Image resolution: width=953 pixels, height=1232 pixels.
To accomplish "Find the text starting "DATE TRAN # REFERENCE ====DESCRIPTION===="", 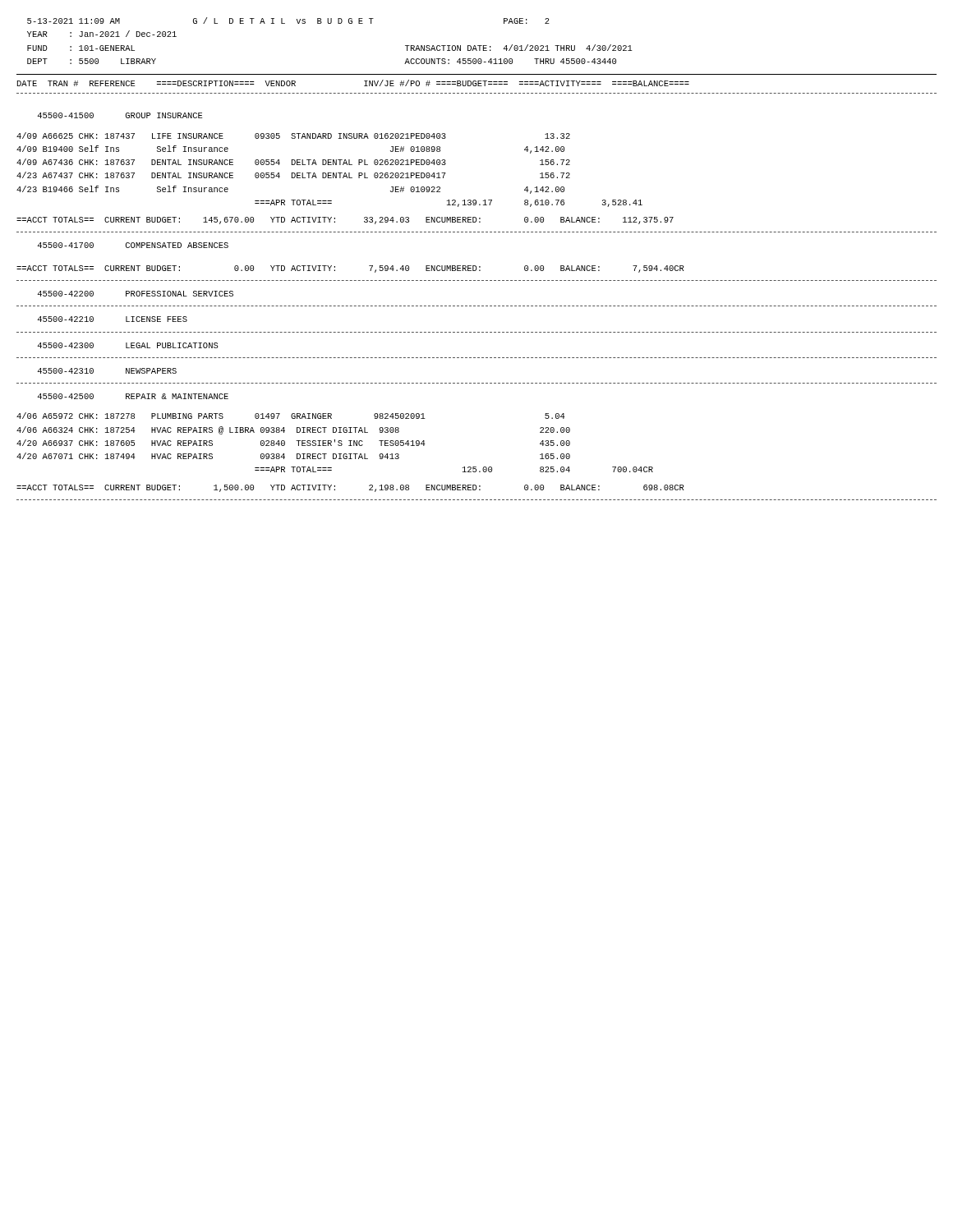I will [x=476, y=84].
